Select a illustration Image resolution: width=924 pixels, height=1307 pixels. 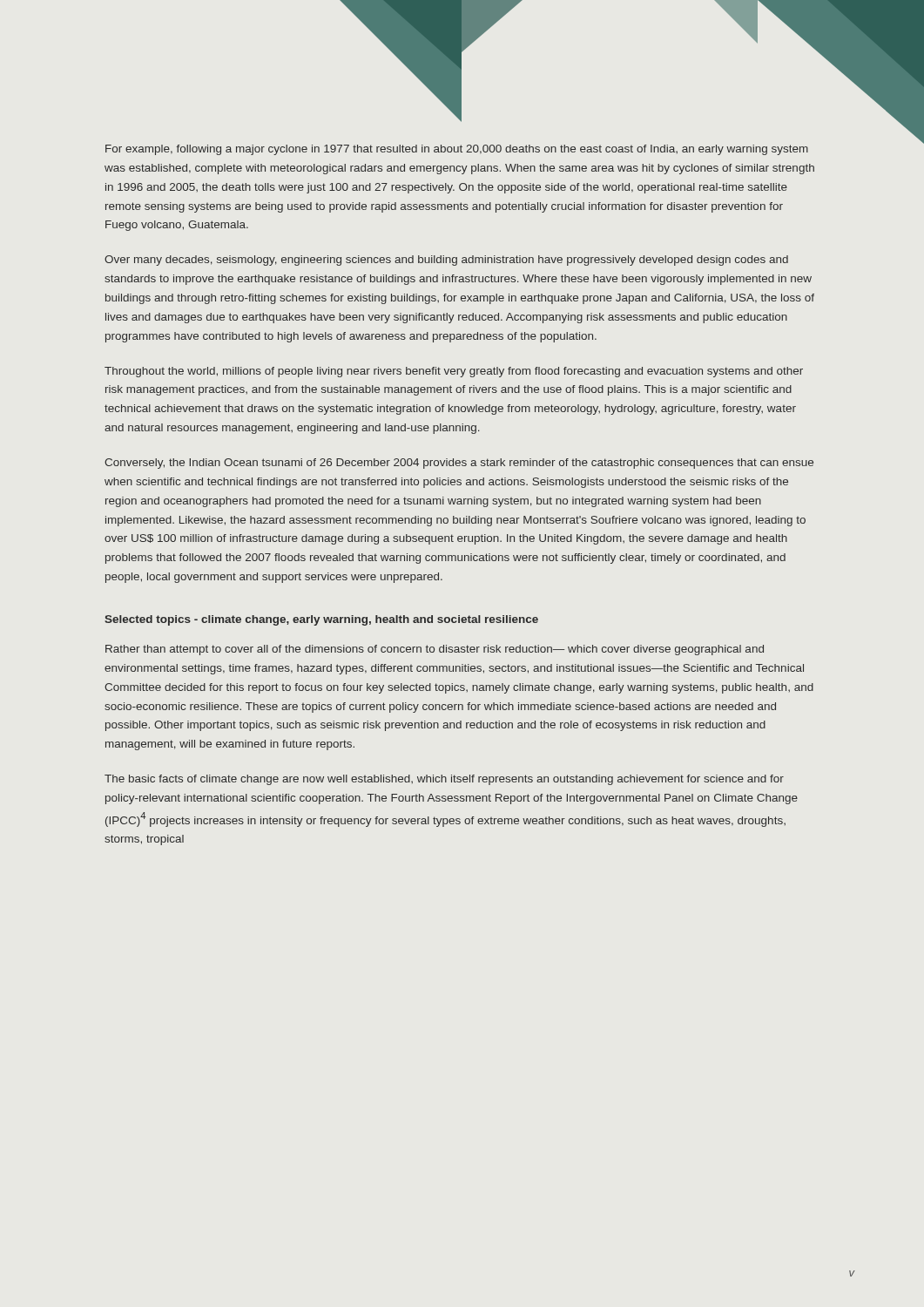[462, 72]
